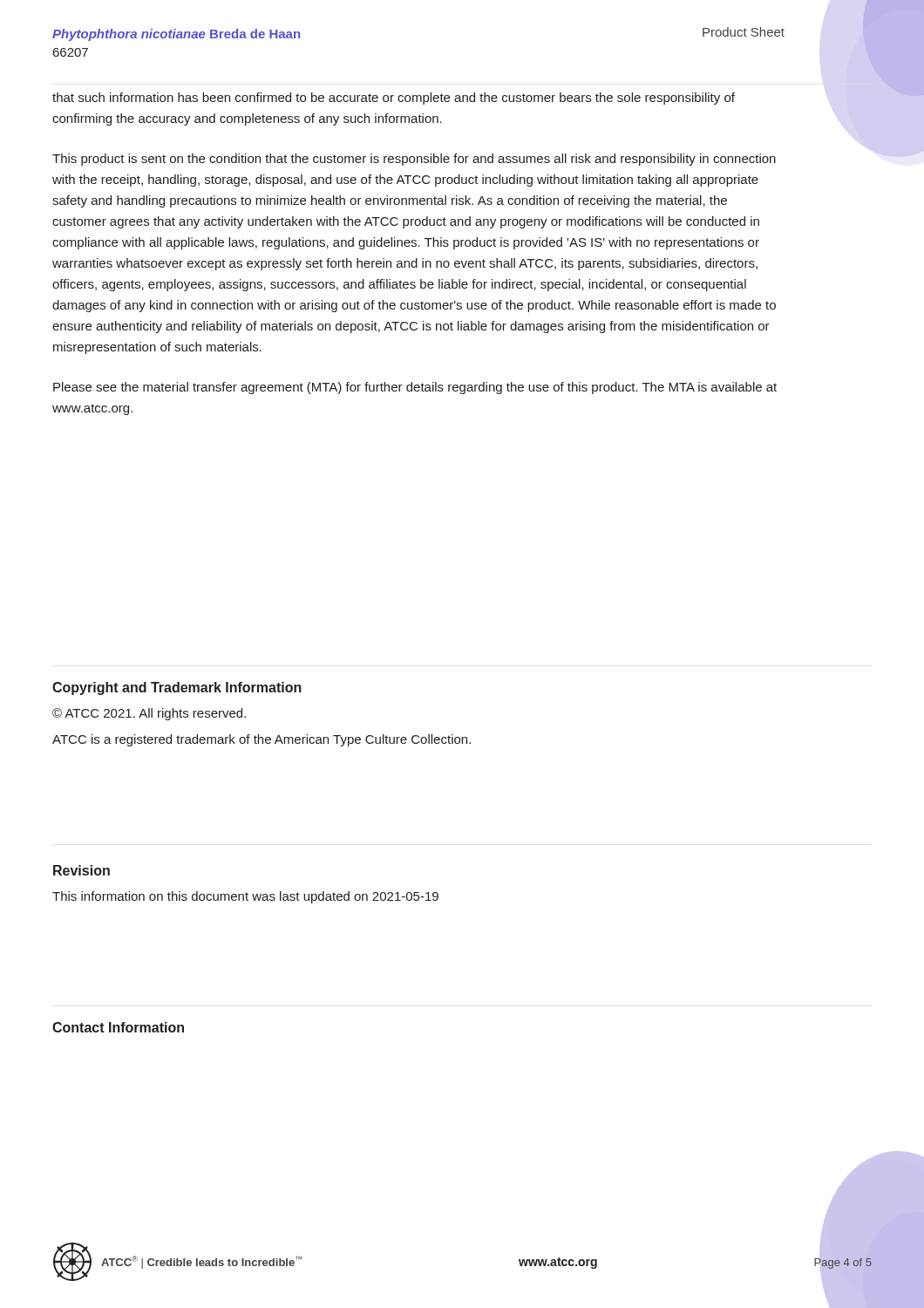
Task: Find the block on this page that starts "This product is sent on the"
Action: click(414, 252)
